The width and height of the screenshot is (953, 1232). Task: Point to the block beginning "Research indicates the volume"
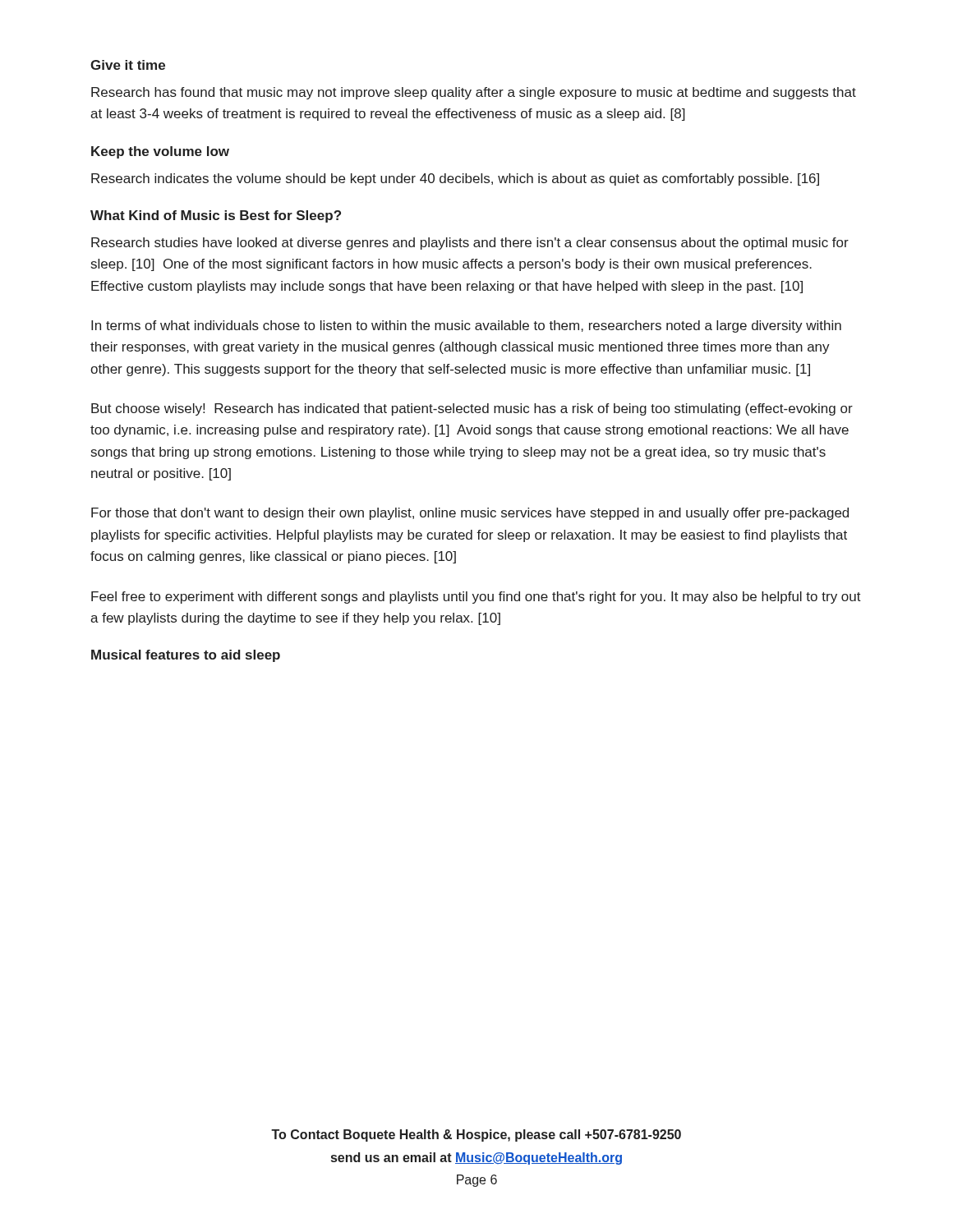(x=455, y=178)
